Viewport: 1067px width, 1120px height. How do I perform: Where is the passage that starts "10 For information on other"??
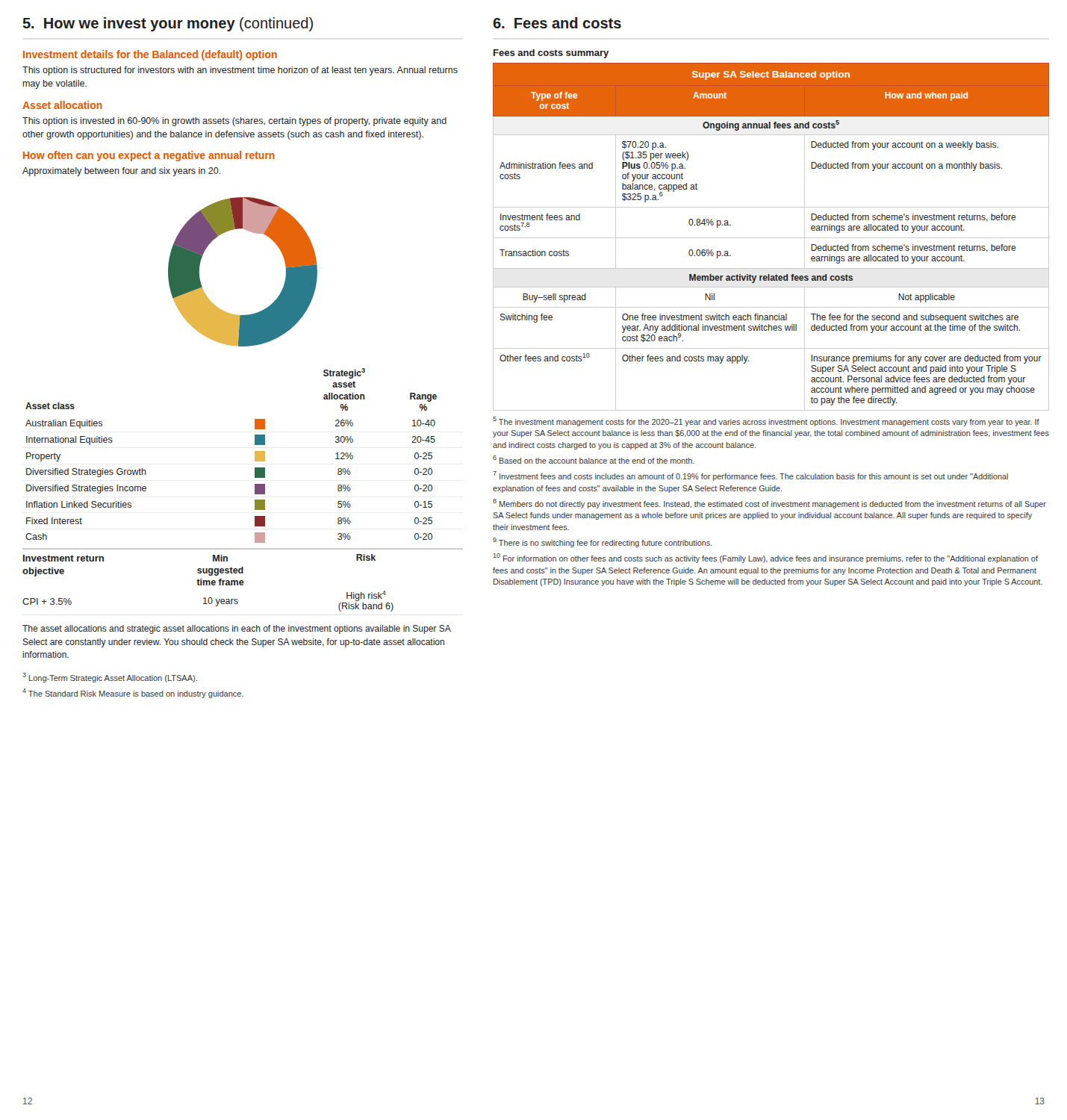[x=768, y=570]
